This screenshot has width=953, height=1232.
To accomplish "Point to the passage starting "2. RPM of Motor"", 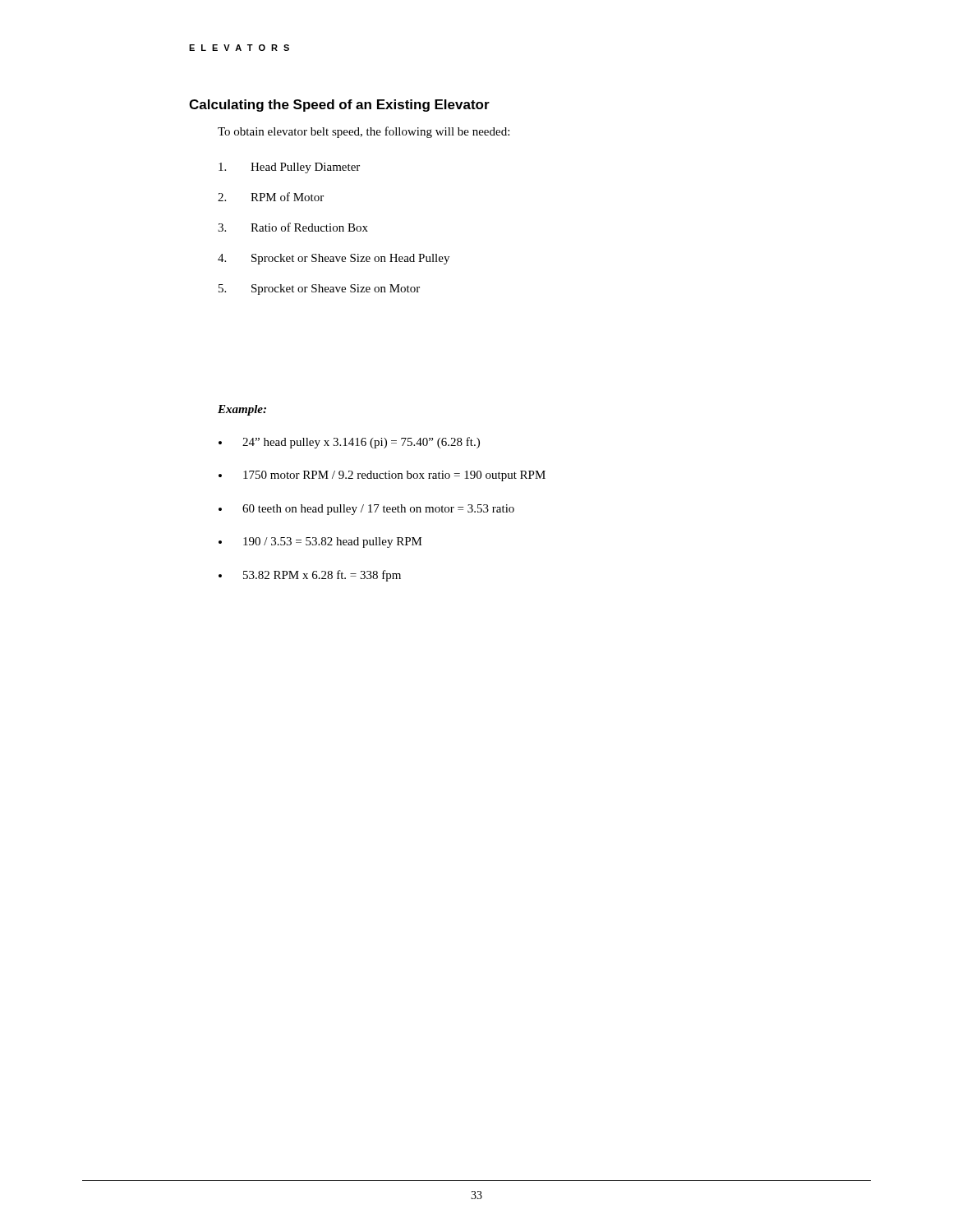I will tap(271, 198).
